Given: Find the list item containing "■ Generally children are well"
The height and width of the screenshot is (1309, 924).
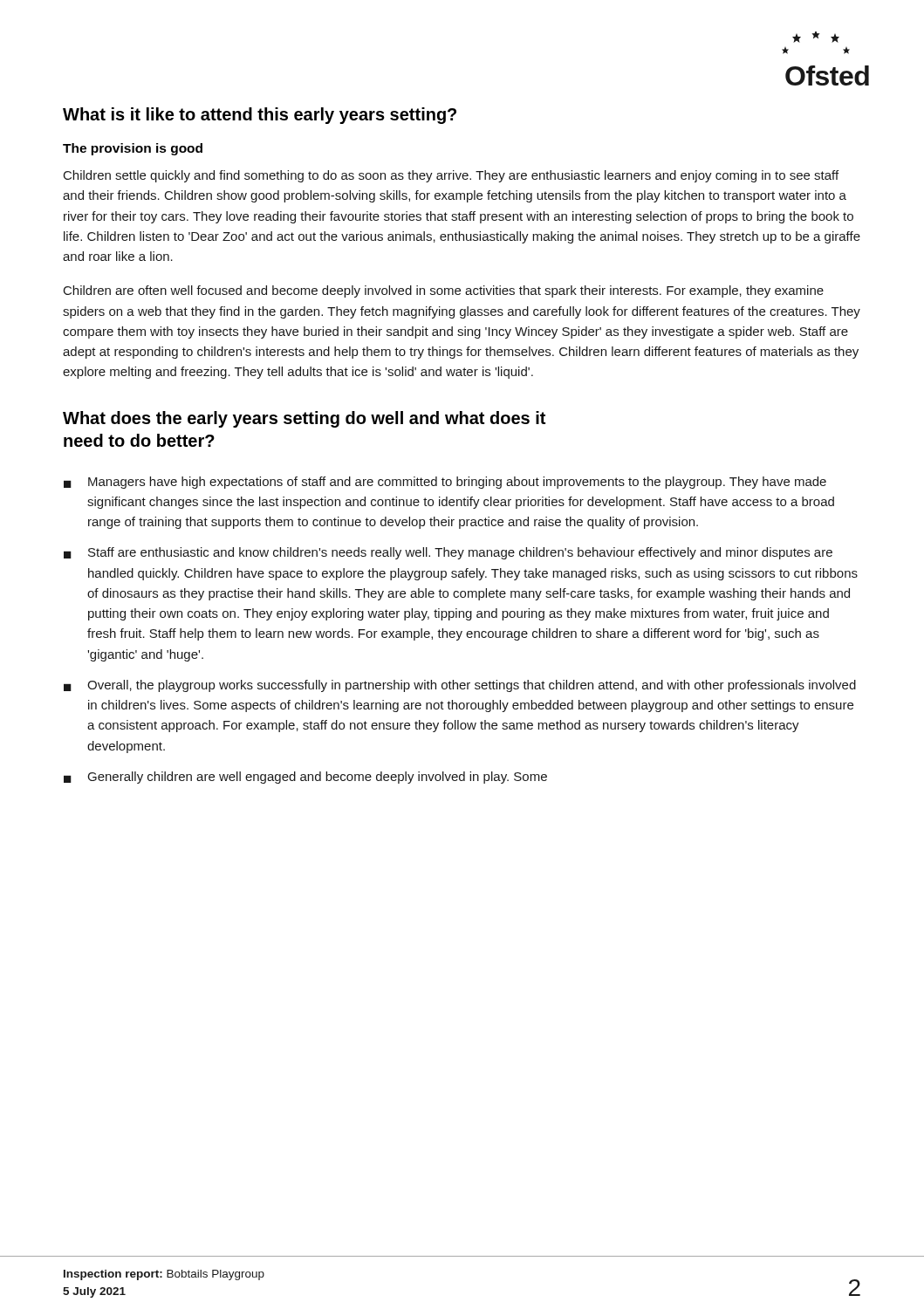Looking at the screenshot, I should point(462,778).
